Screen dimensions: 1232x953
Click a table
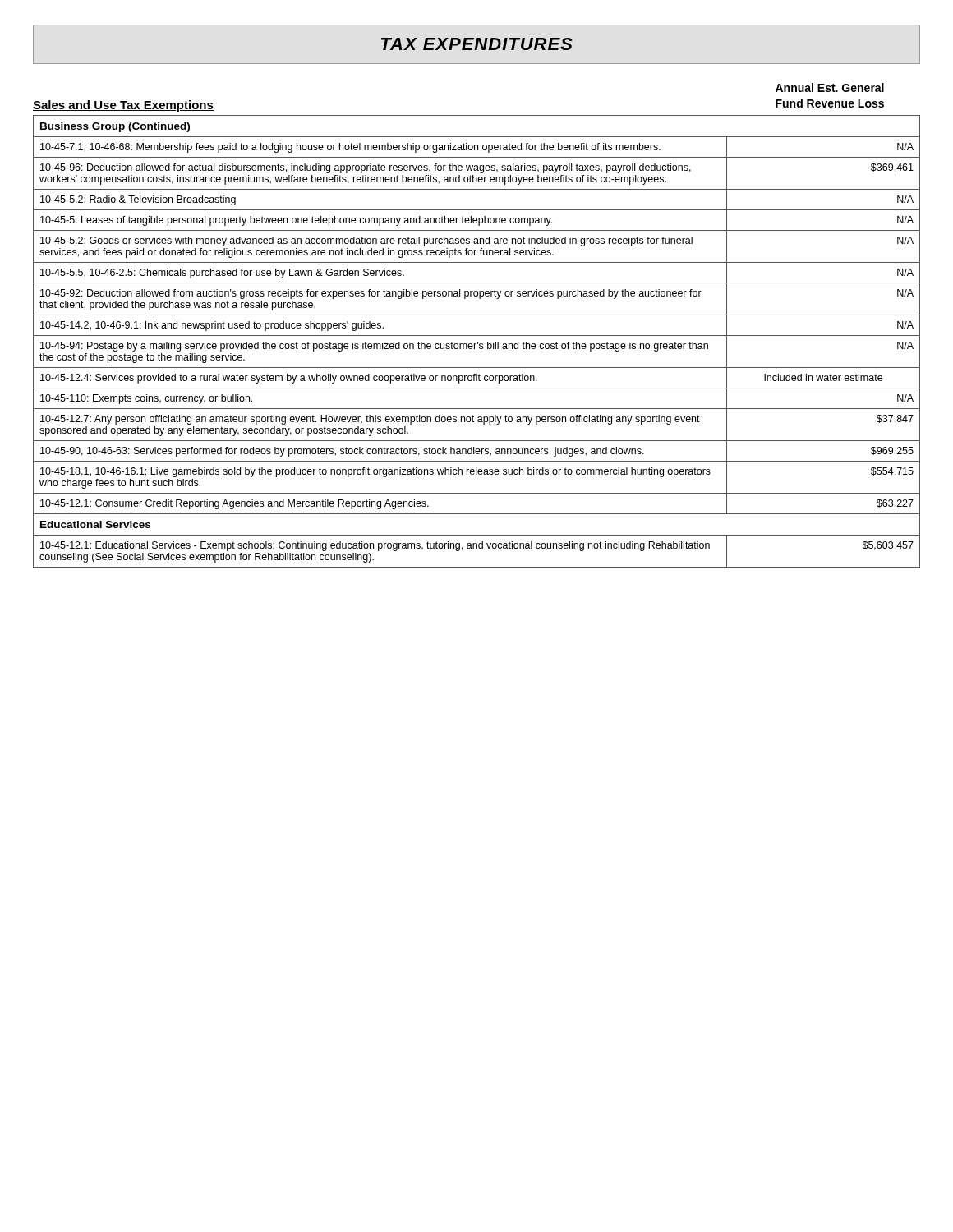[x=476, y=341]
